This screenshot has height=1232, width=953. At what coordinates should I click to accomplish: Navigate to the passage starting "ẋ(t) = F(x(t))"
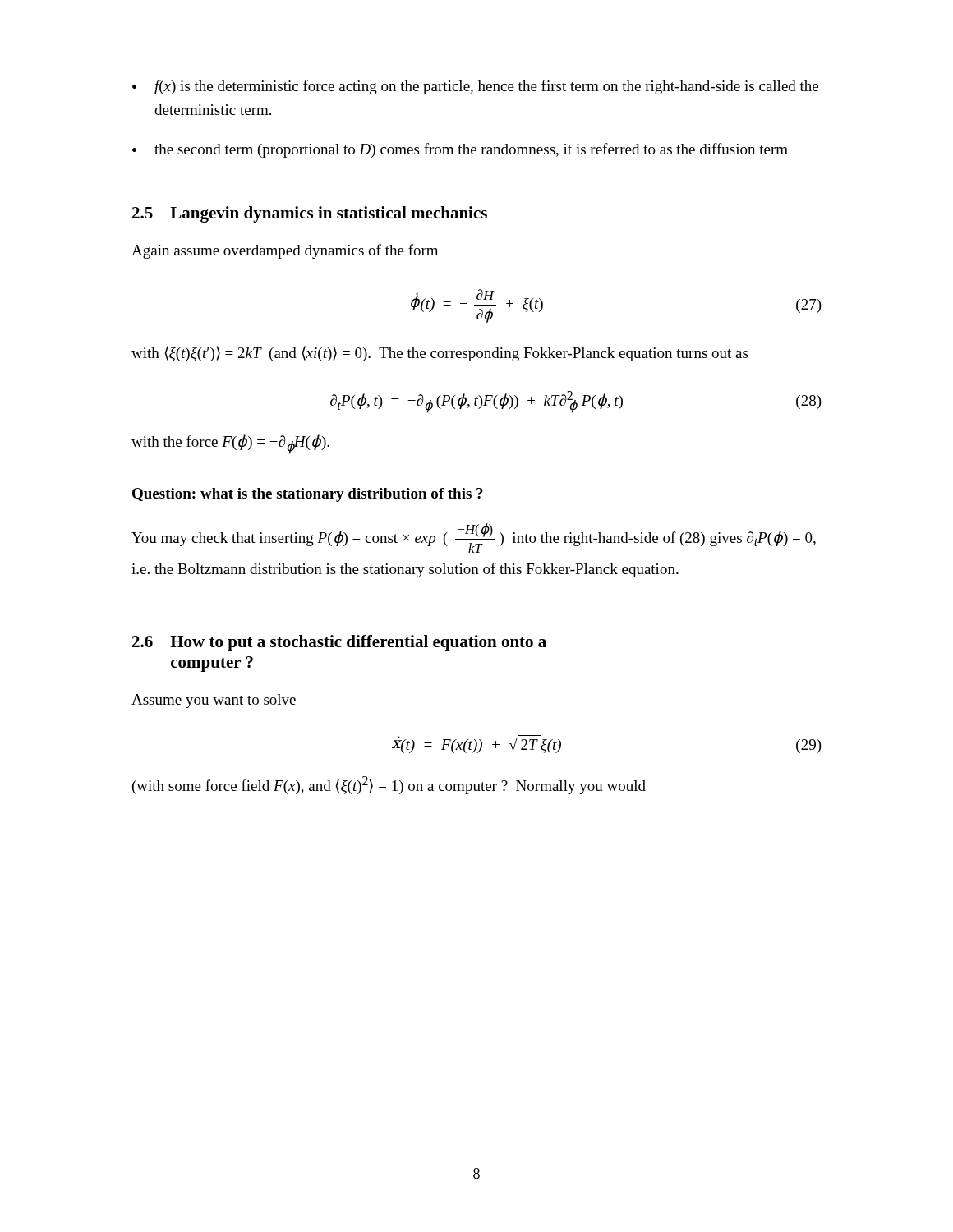472,743
